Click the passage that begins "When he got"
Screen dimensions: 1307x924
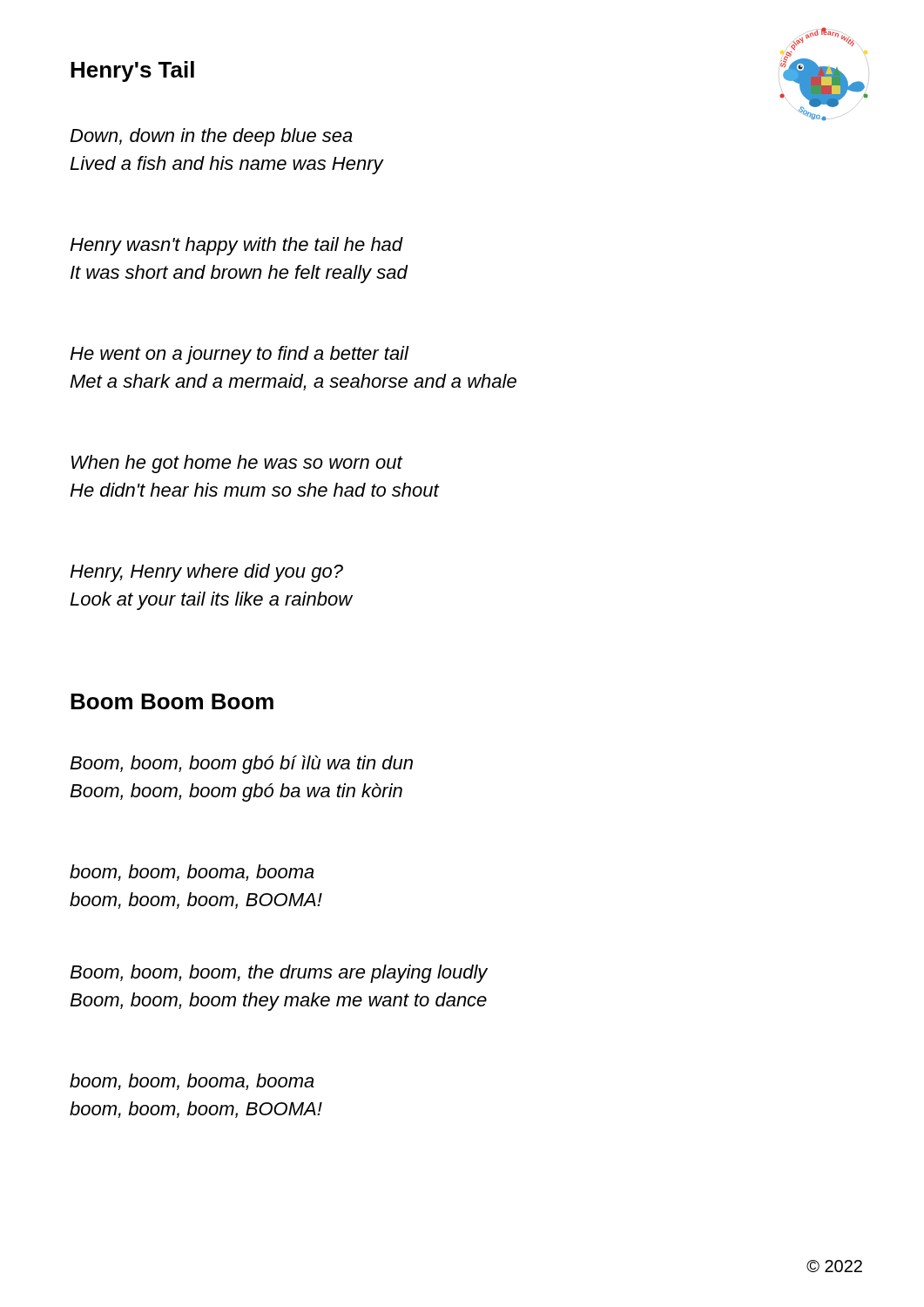[x=254, y=476]
